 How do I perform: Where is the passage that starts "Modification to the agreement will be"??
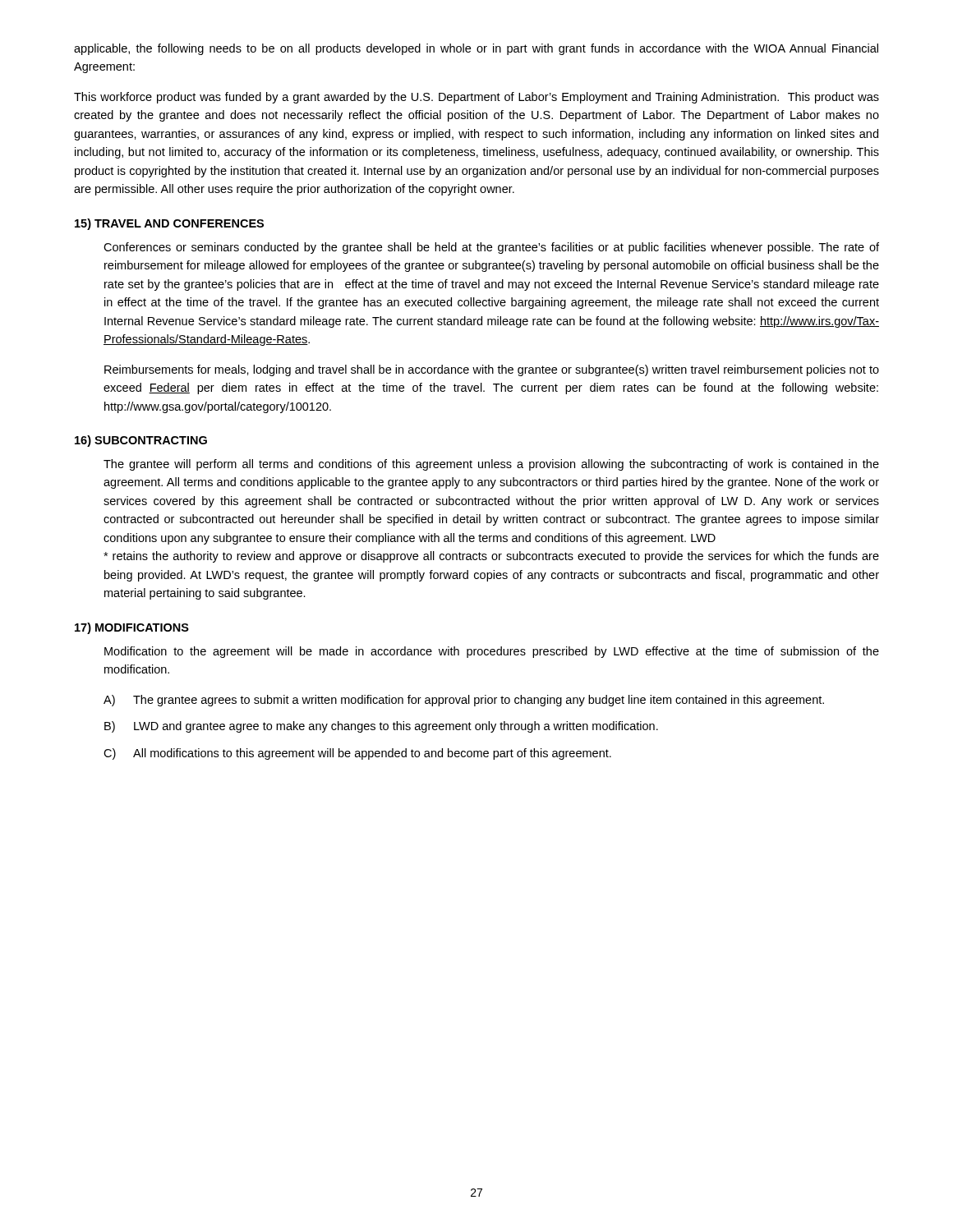[x=491, y=660]
